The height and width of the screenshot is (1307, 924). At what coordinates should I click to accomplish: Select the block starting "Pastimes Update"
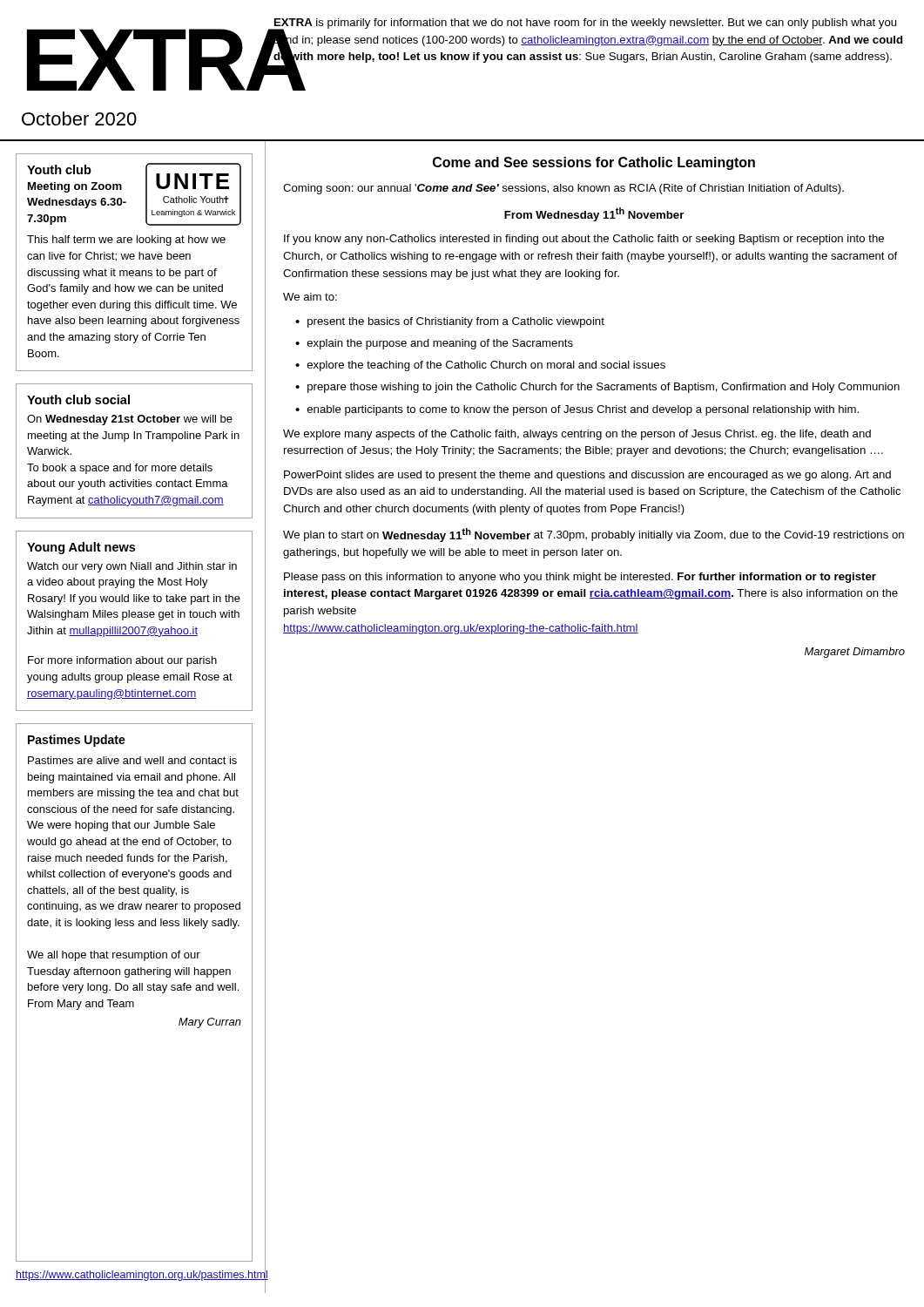click(76, 740)
